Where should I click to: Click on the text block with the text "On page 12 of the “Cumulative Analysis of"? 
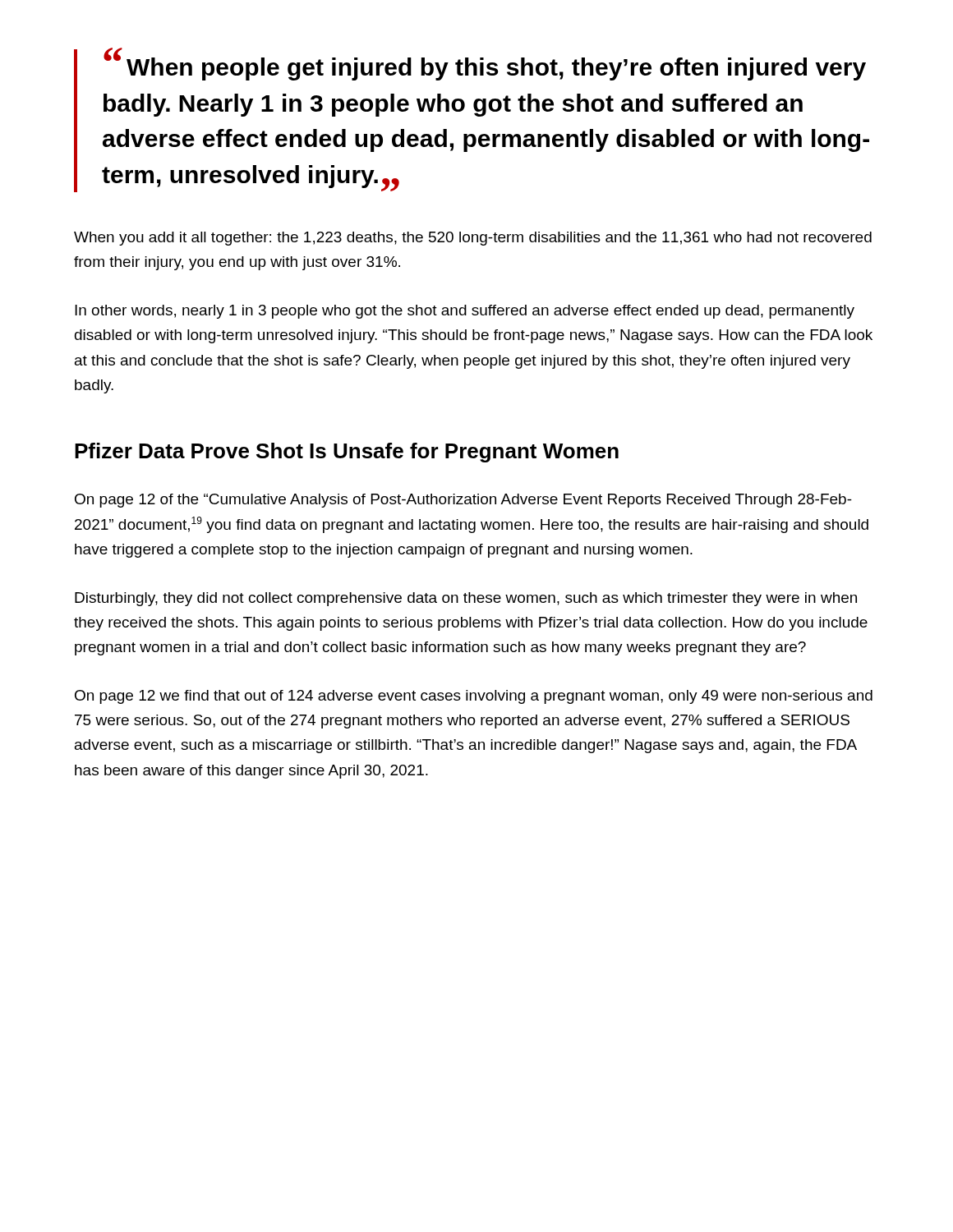click(x=476, y=525)
